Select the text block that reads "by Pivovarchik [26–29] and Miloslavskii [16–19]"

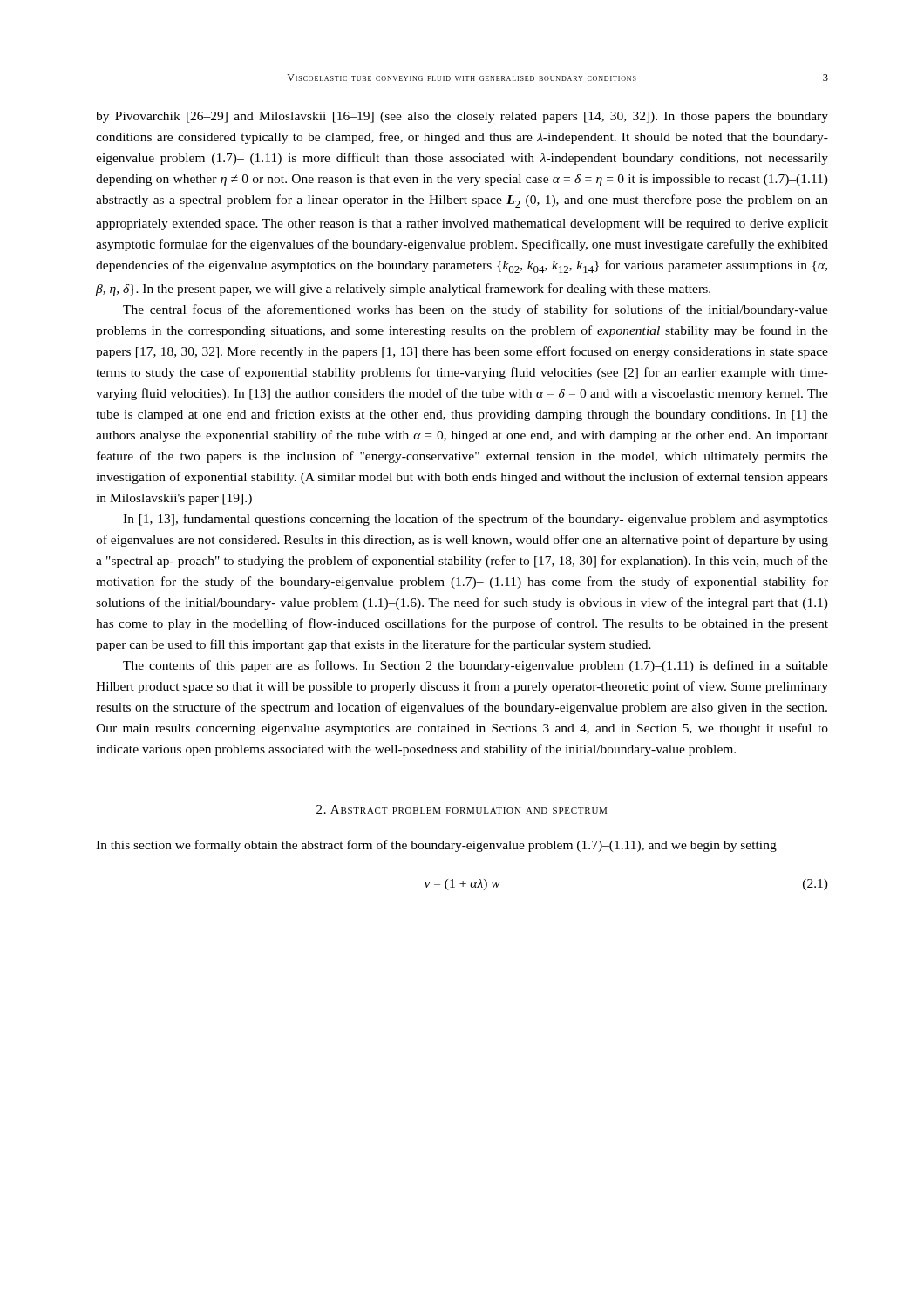click(462, 202)
